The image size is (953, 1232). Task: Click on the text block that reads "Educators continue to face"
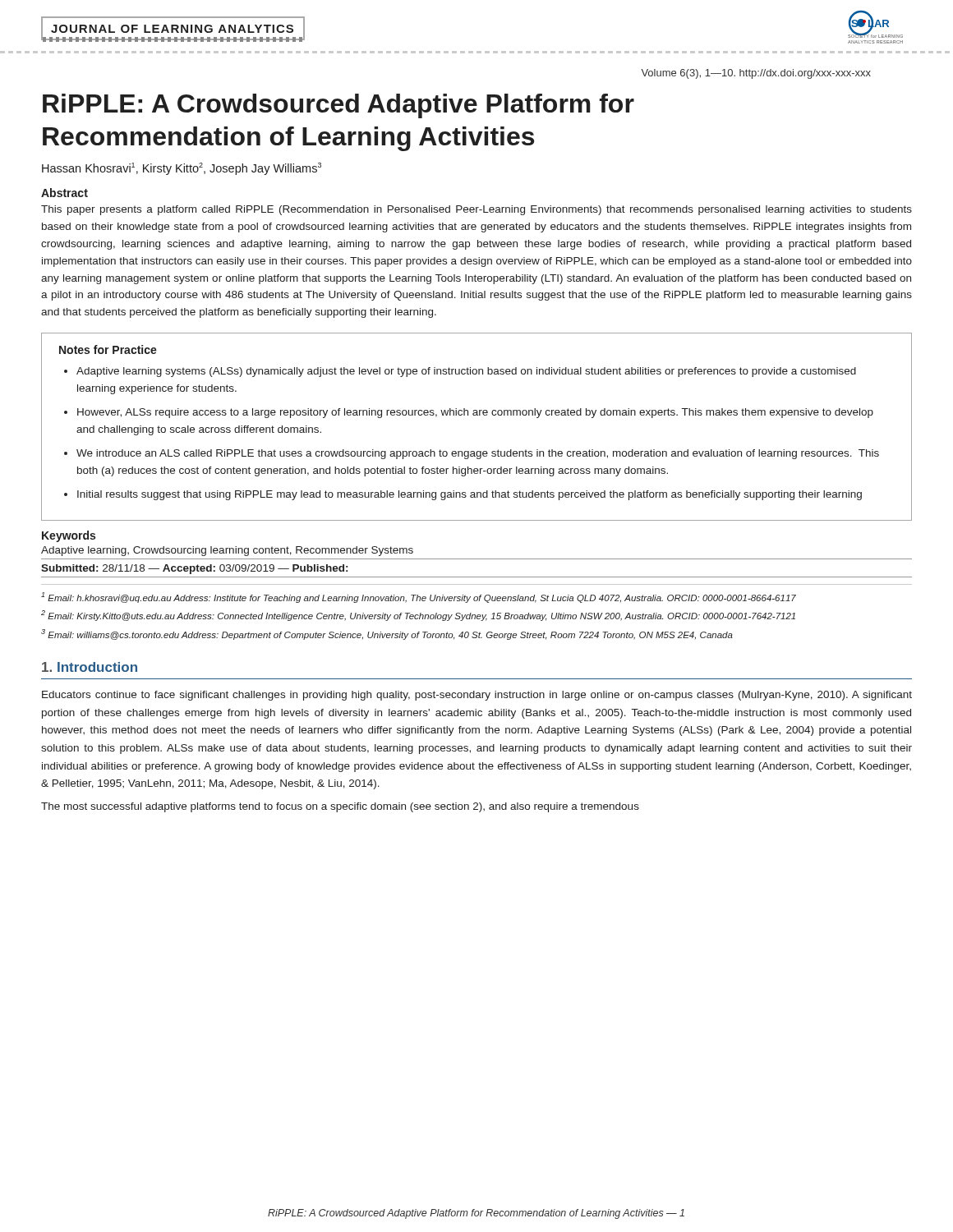476,739
